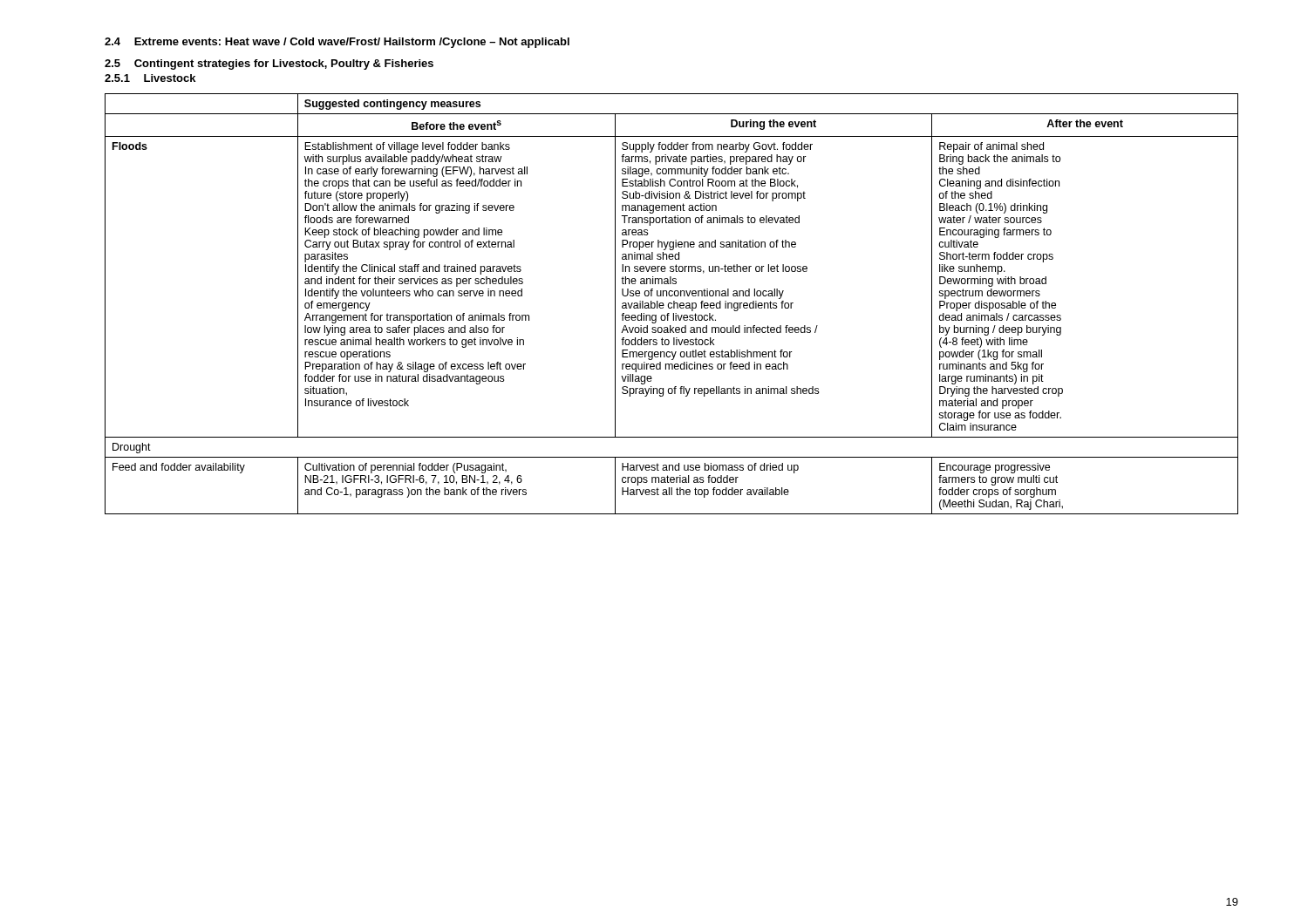Select the table that reads "Cultivation of perennial fodder (Pusagaint,"
This screenshot has width=1308, height=924.
[671, 304]
